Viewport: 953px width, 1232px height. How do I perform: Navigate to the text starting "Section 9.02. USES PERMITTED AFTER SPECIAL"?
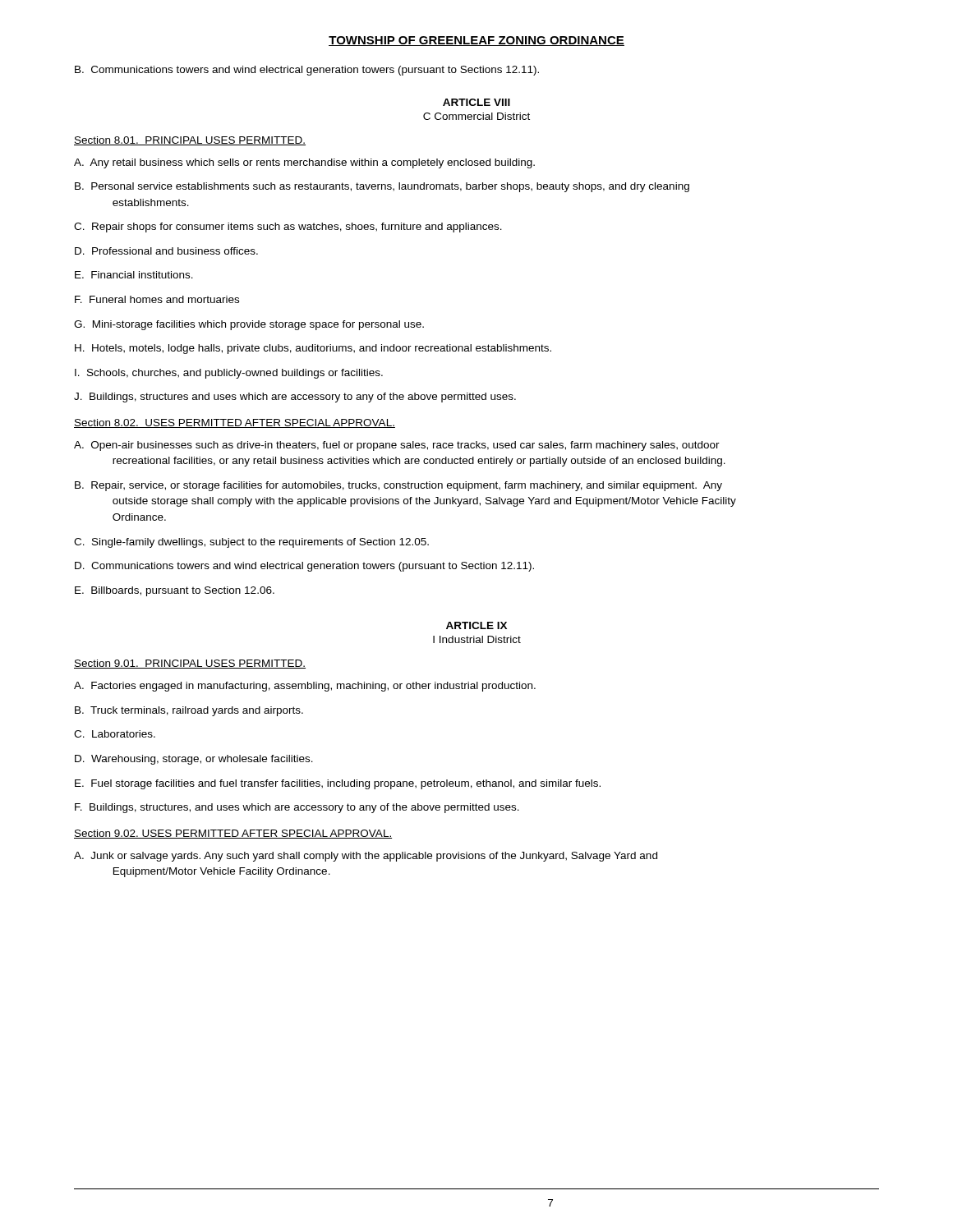[233, 833]
